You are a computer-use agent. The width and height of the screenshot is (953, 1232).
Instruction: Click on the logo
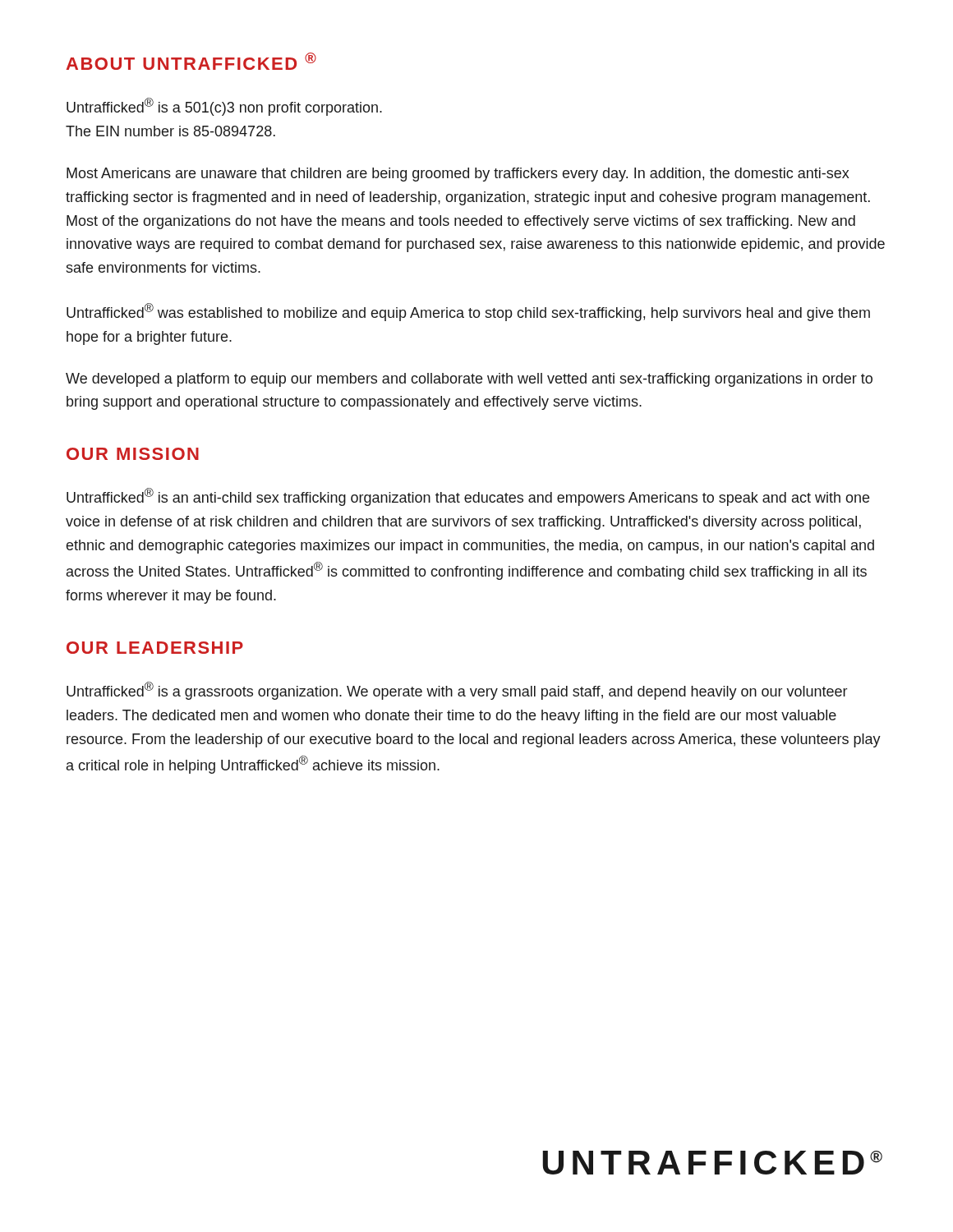pos(714,1163)
